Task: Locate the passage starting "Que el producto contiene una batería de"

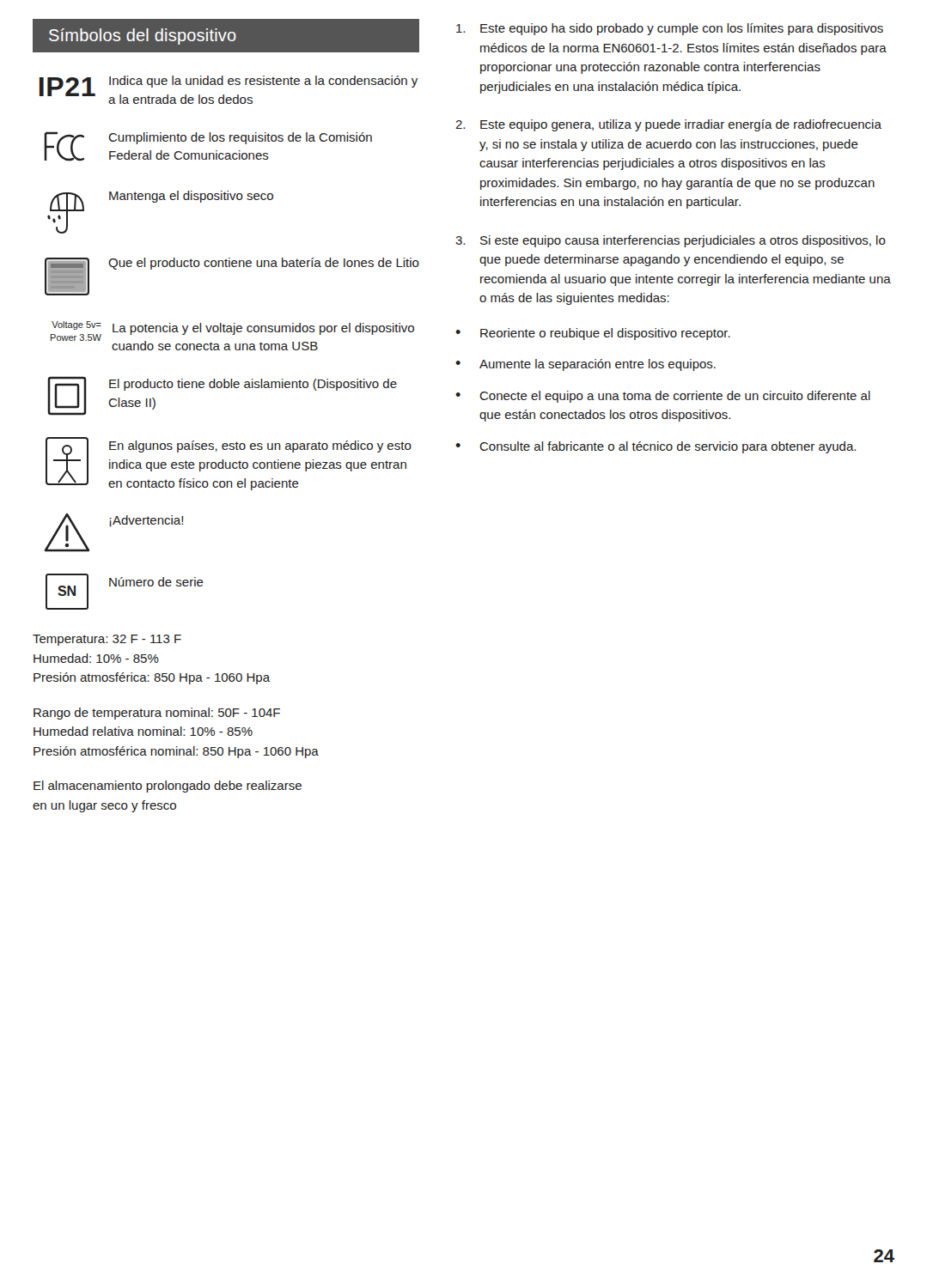Action: [x=226, y=276]
